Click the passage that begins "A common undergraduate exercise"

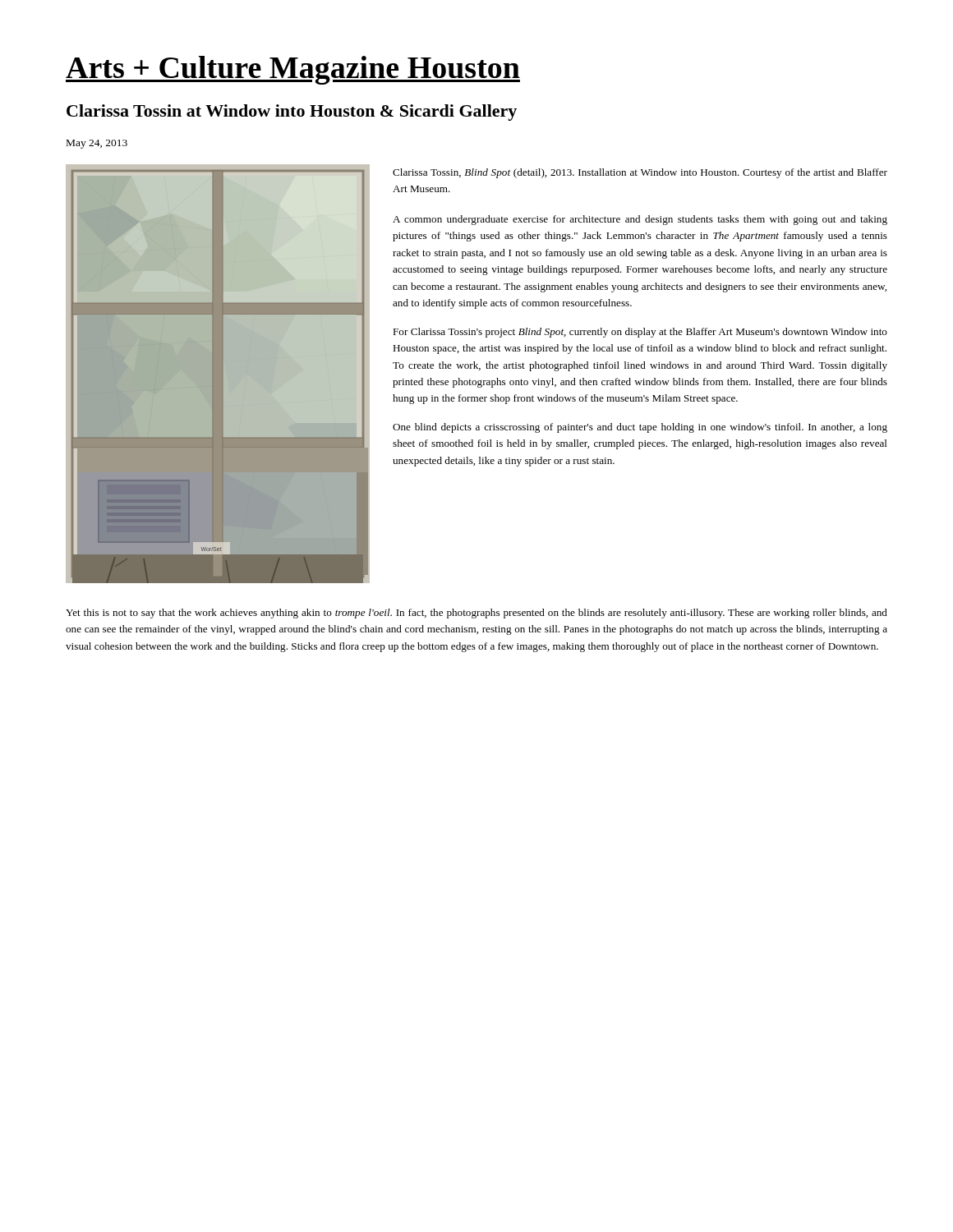[x=640, y=261]
